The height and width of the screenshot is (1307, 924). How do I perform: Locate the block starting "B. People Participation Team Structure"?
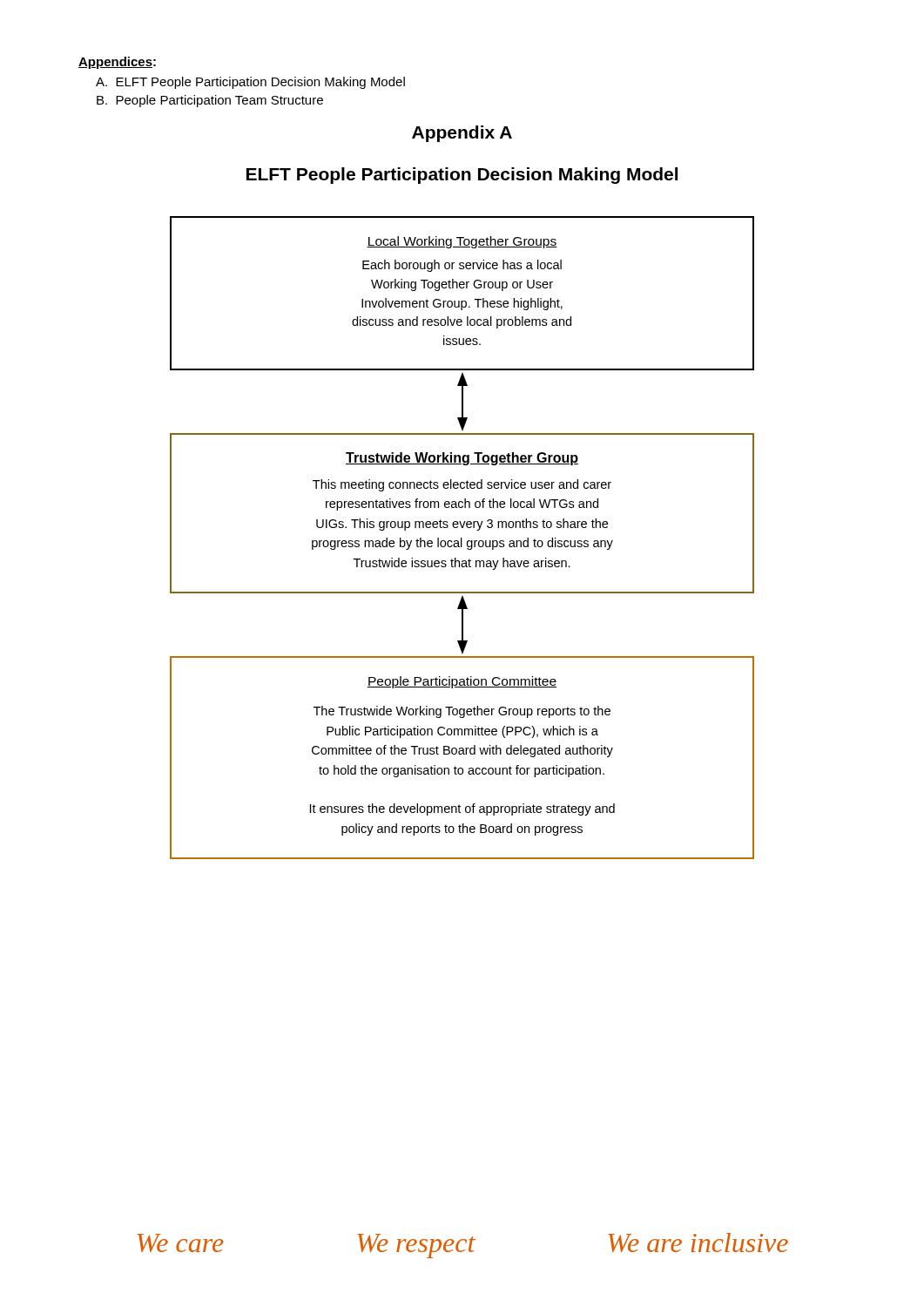(210, 100)
